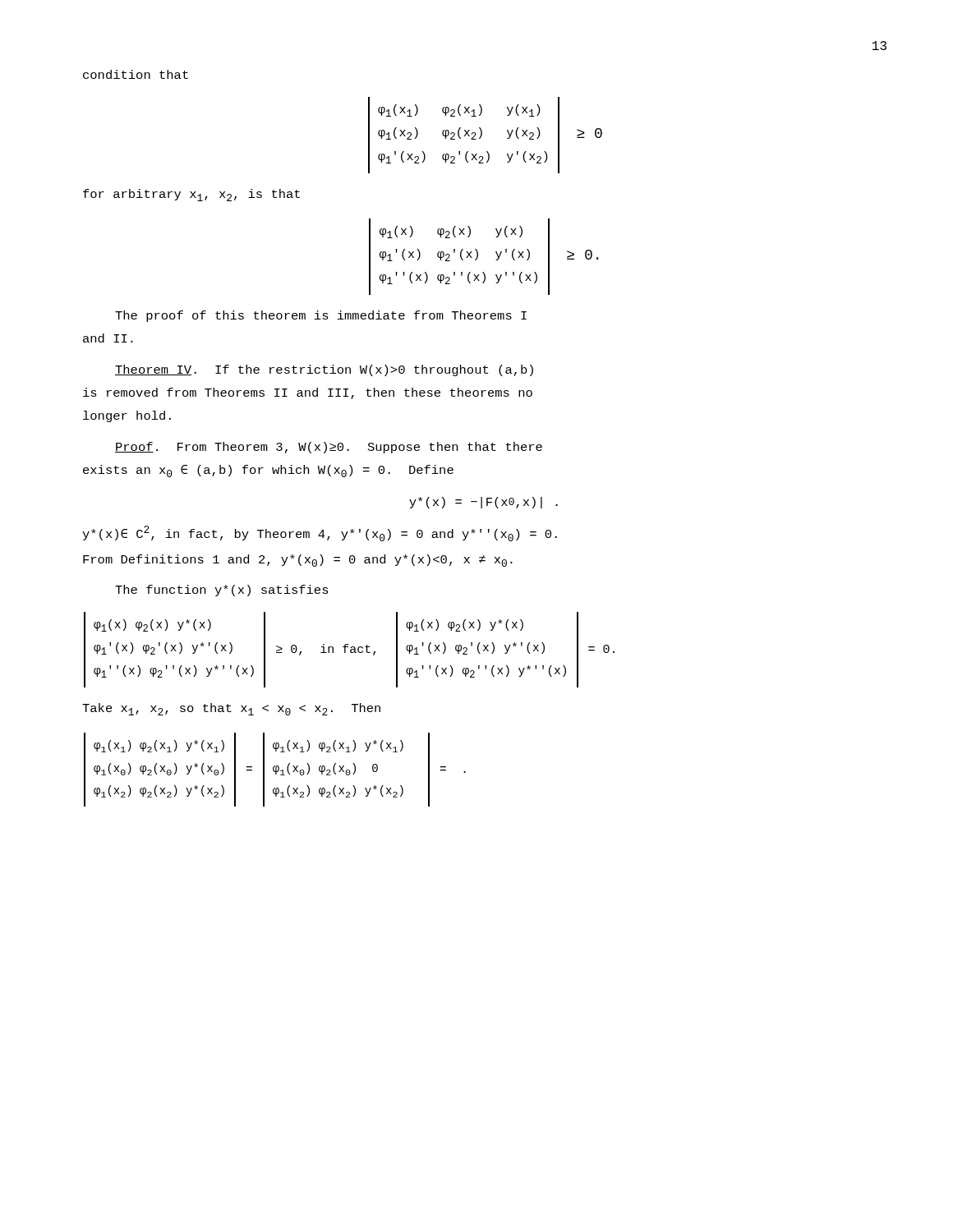The image size is (953, 1232).
Task: Click on the formula containing "φ1(x) φ2(x) y*(x)"
Action: point(485,650)
